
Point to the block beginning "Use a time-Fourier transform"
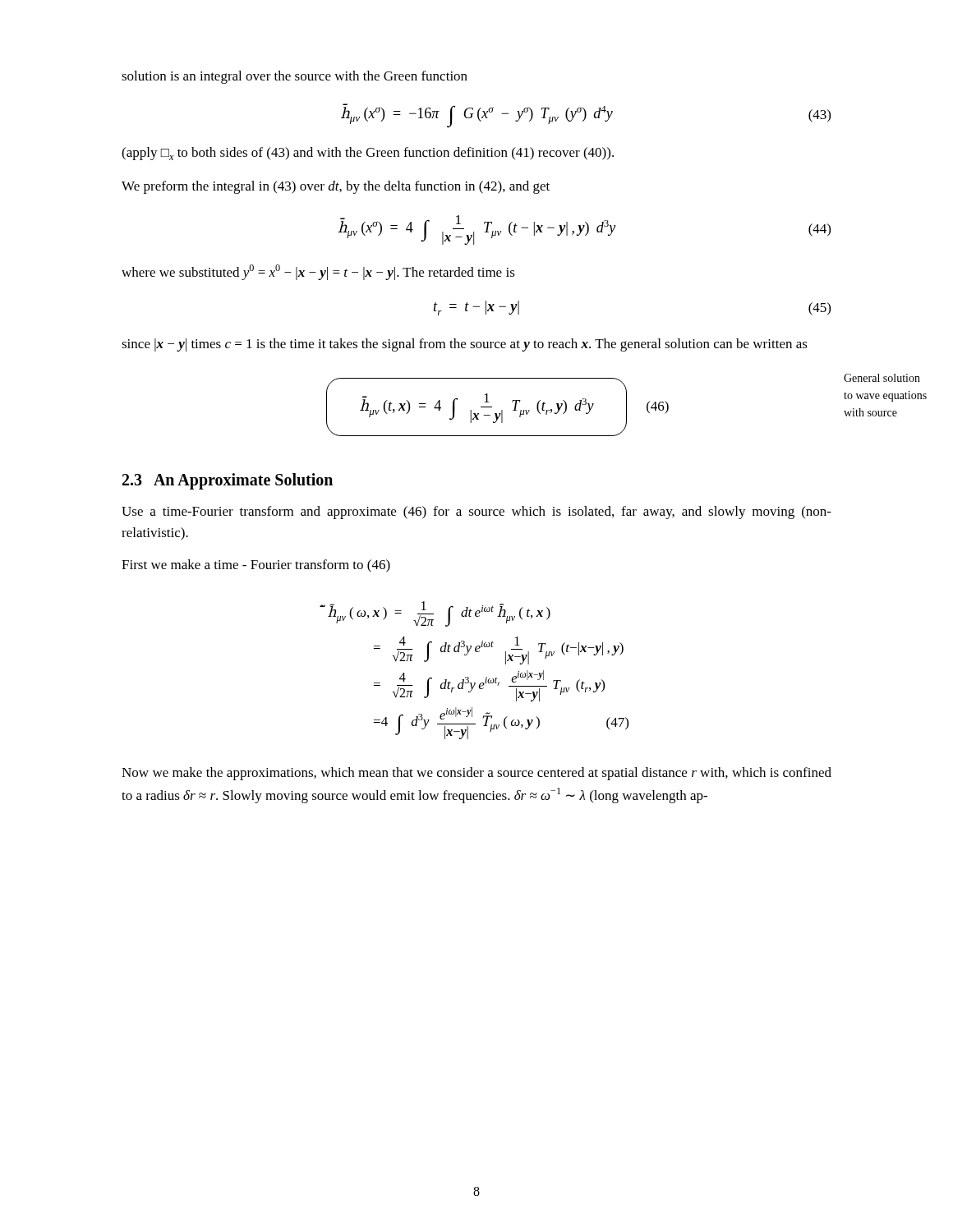tap(476, 523)
